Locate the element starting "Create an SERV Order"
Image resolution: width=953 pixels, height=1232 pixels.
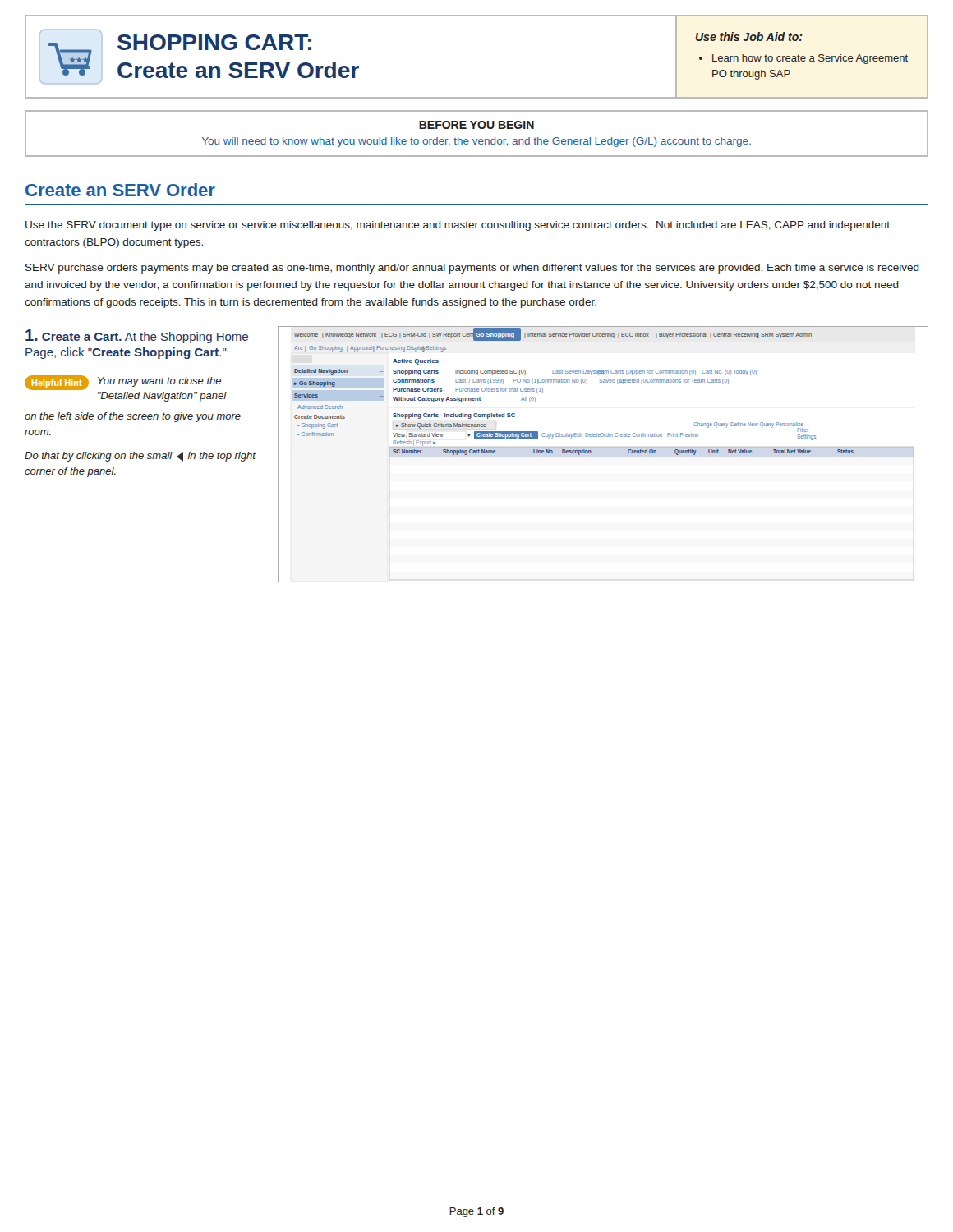pyautogui.click(x=120, y=190)
